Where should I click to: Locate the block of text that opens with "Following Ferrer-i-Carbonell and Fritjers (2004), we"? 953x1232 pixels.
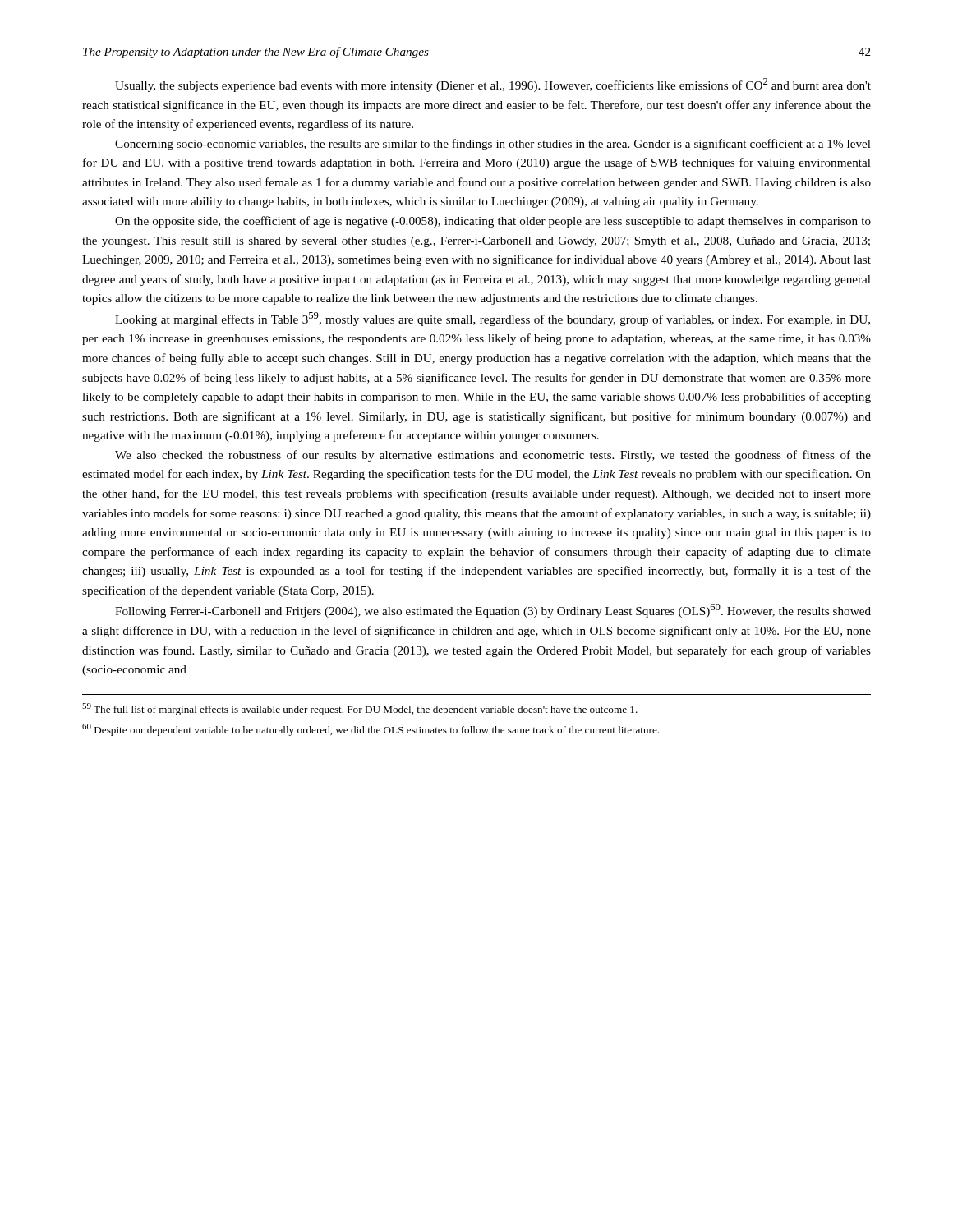pos(476,639)
